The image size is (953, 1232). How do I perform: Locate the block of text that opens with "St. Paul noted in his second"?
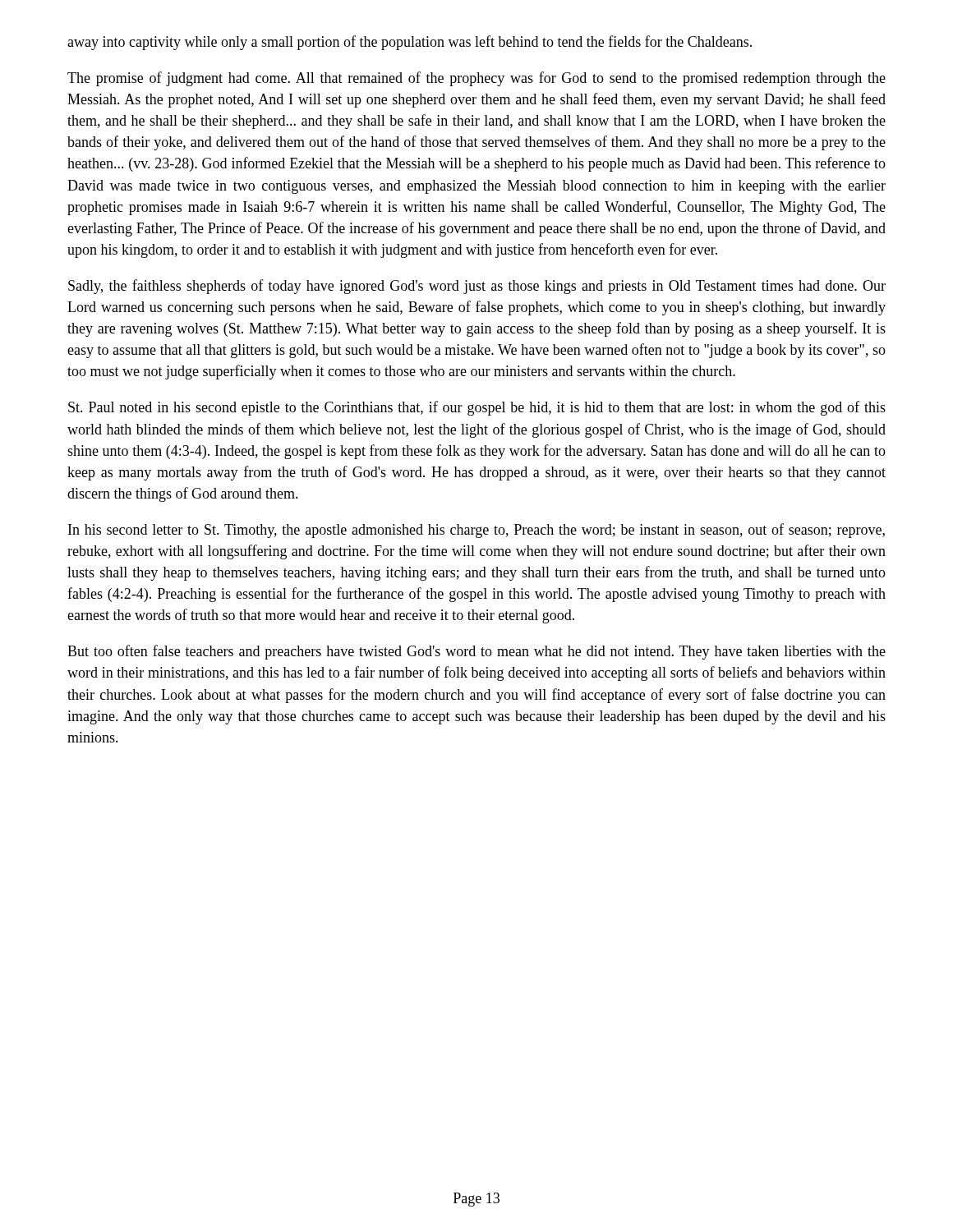(x=476, y=451)
